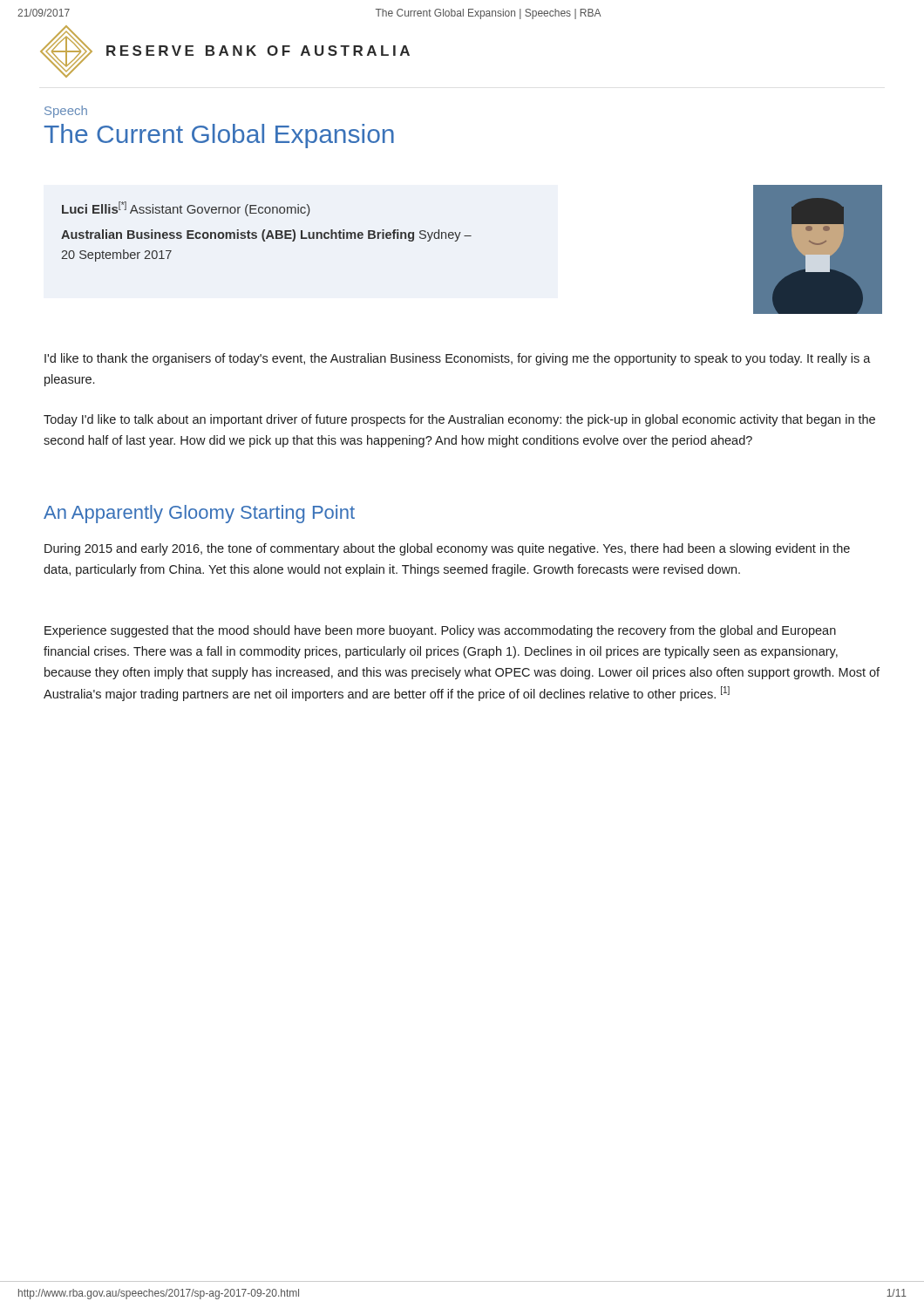
Task: Click on the logo
Action: pyautogui.click(x=226, y=51)
